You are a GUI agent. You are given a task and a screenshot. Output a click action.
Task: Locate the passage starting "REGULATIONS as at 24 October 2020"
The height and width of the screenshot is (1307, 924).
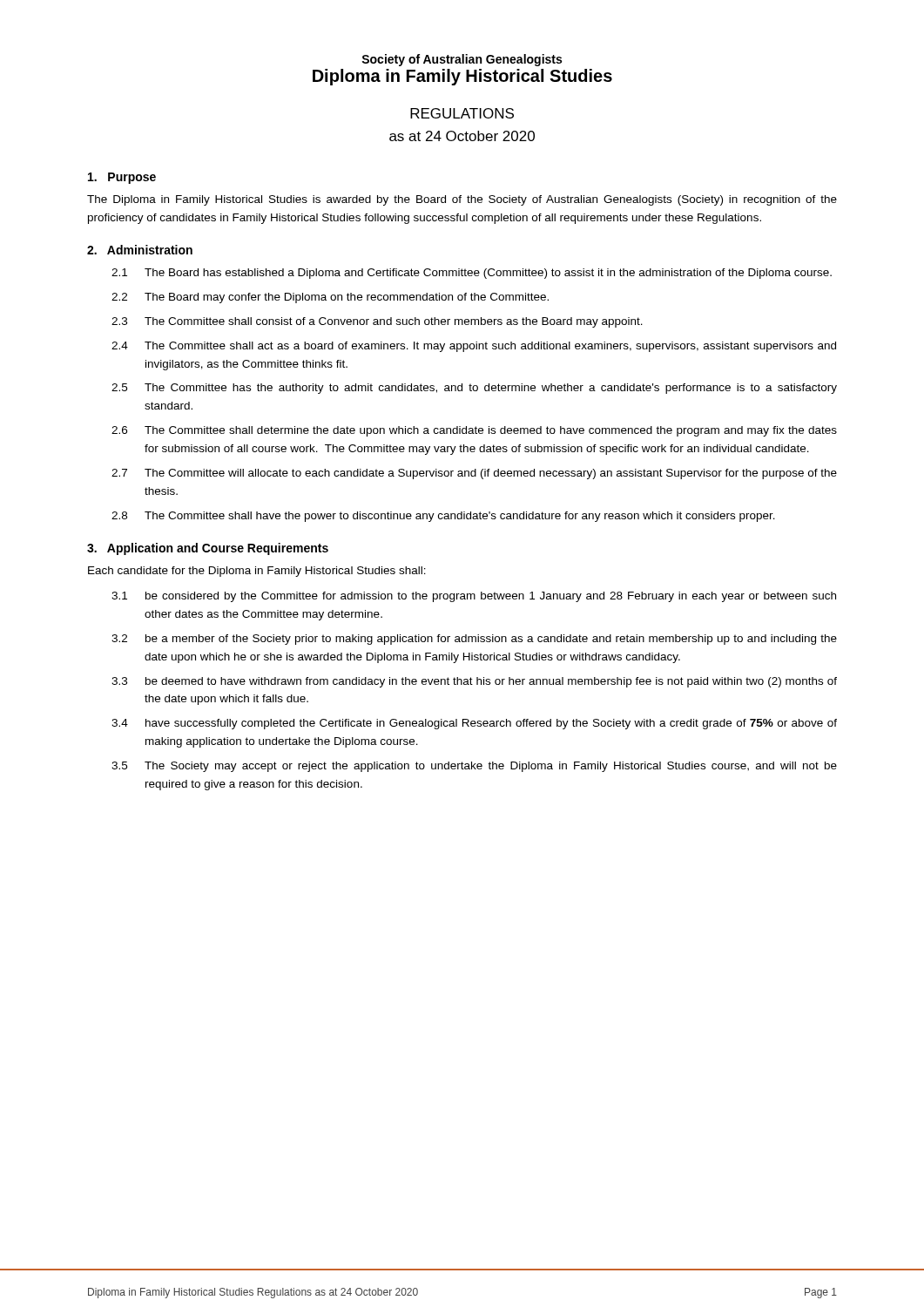(462, 125)
